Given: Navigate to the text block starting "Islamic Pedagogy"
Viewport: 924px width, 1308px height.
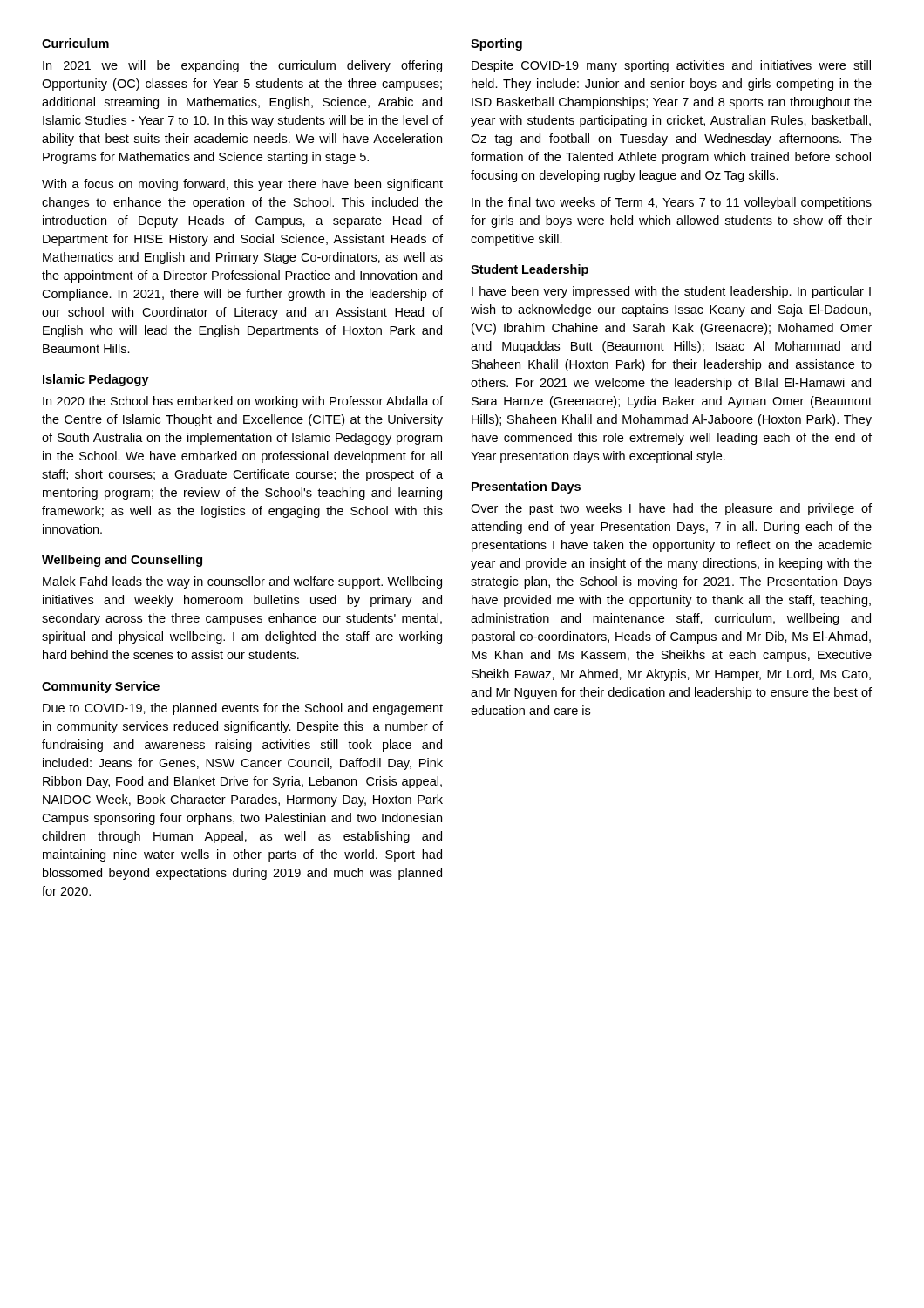Looking at the screenshot, I should (x=95, y=380).
